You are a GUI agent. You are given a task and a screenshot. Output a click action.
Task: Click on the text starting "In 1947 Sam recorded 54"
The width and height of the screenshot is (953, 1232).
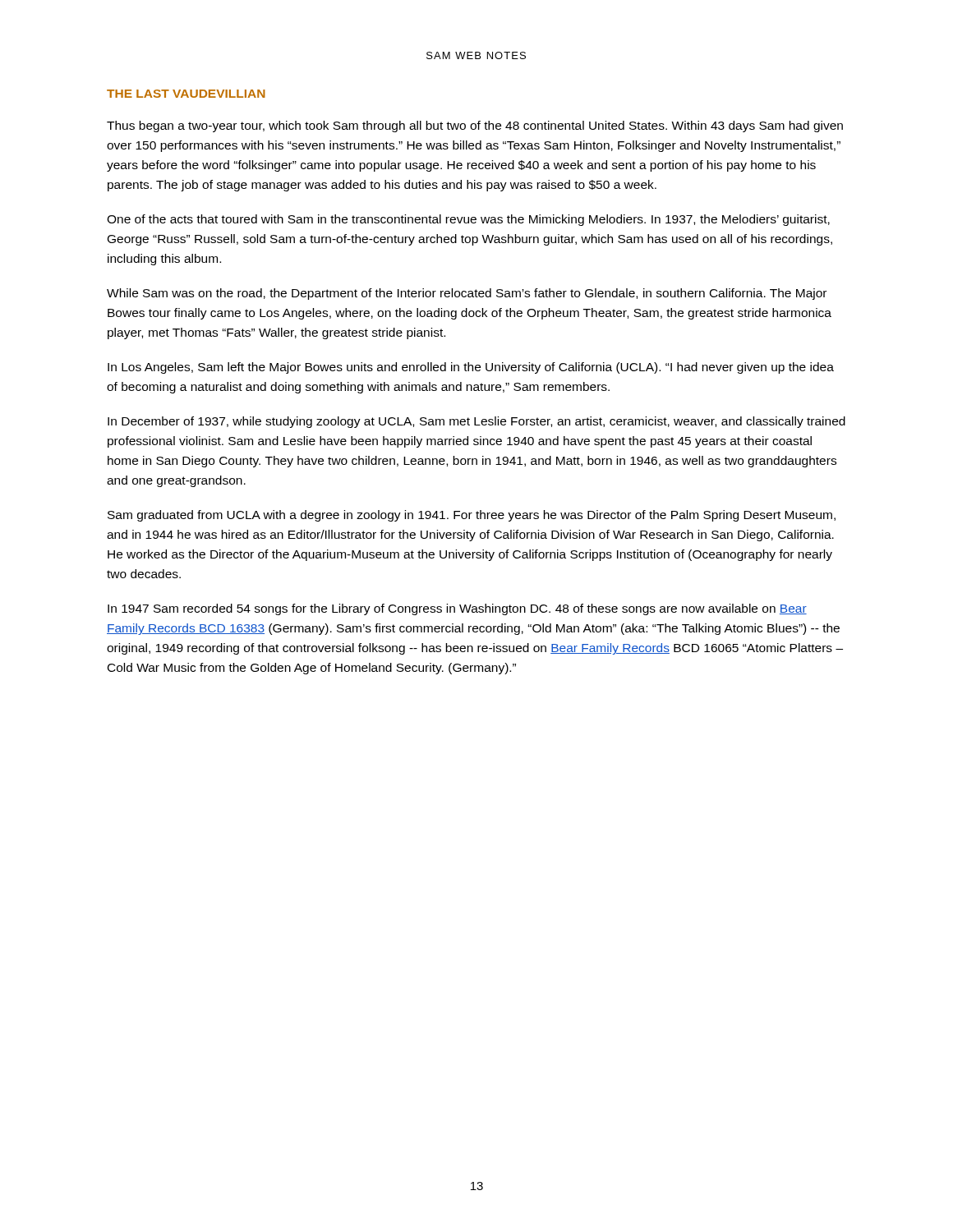click(475, 638)
